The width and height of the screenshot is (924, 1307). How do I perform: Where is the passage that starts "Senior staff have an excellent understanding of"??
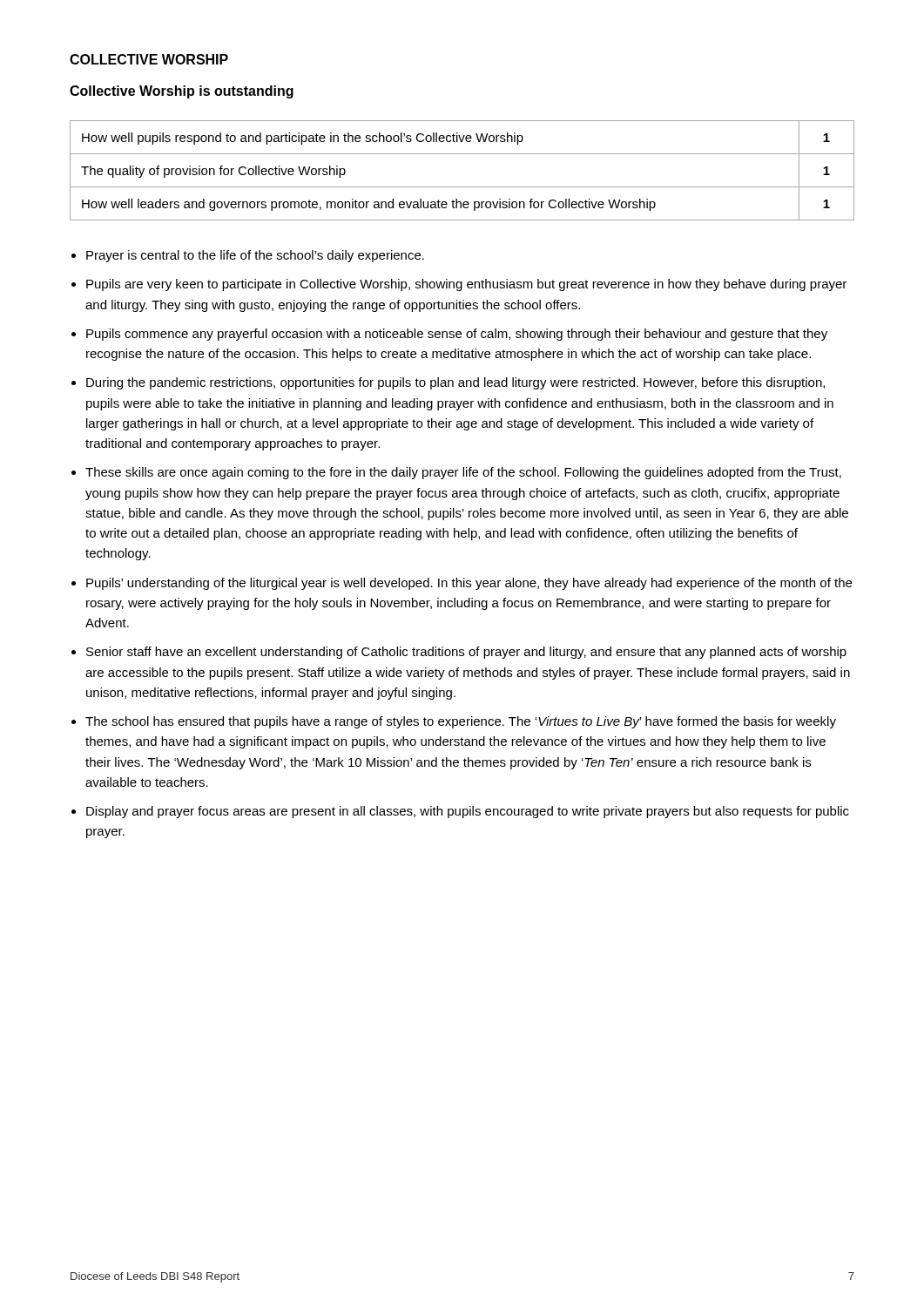[x=468, y=672]
